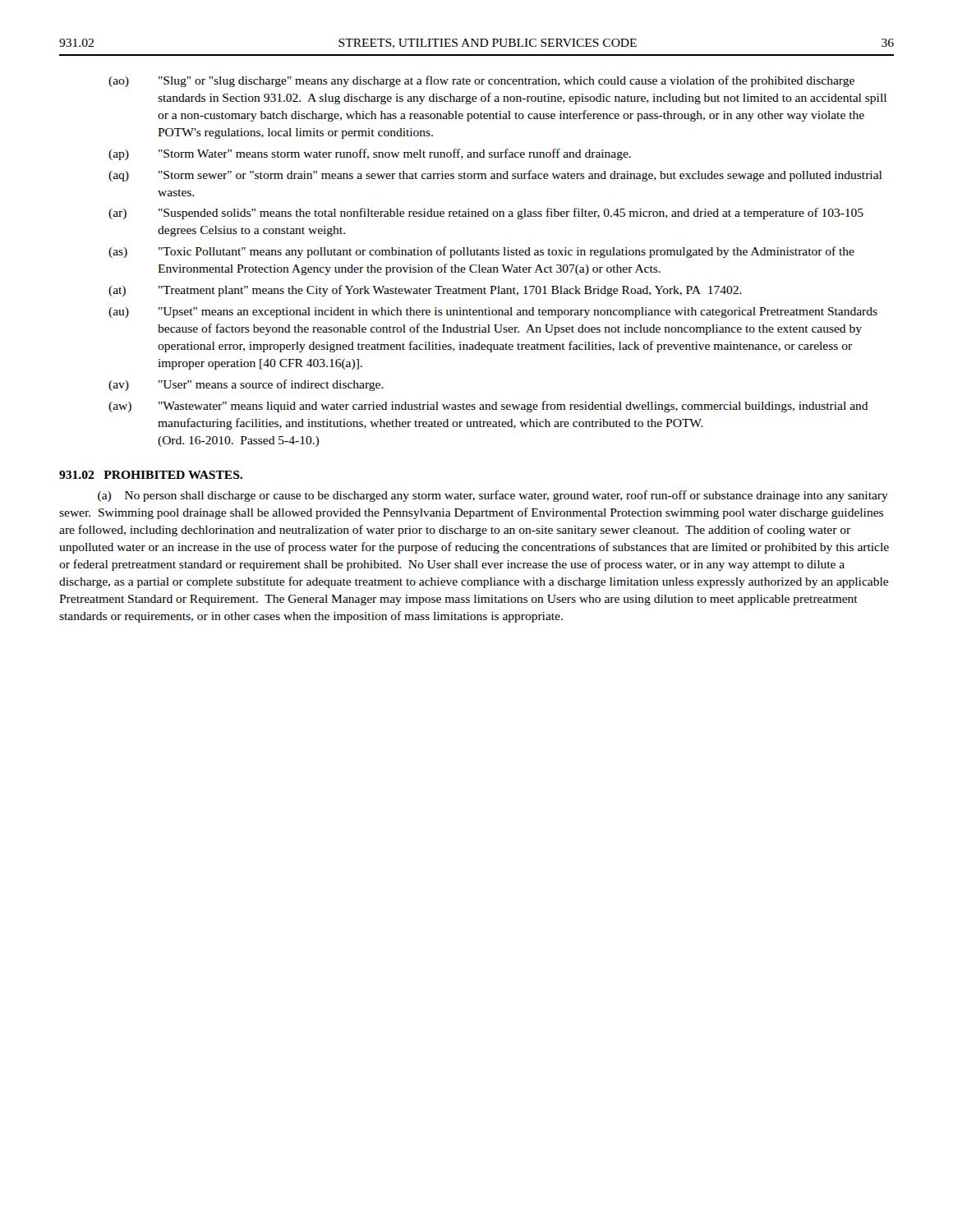Point to the block beginning "(ao) "Slug" or "slug discharge""
This screenshot has height=1232, width=953.
pyautogui.click(x=501, y=107)
